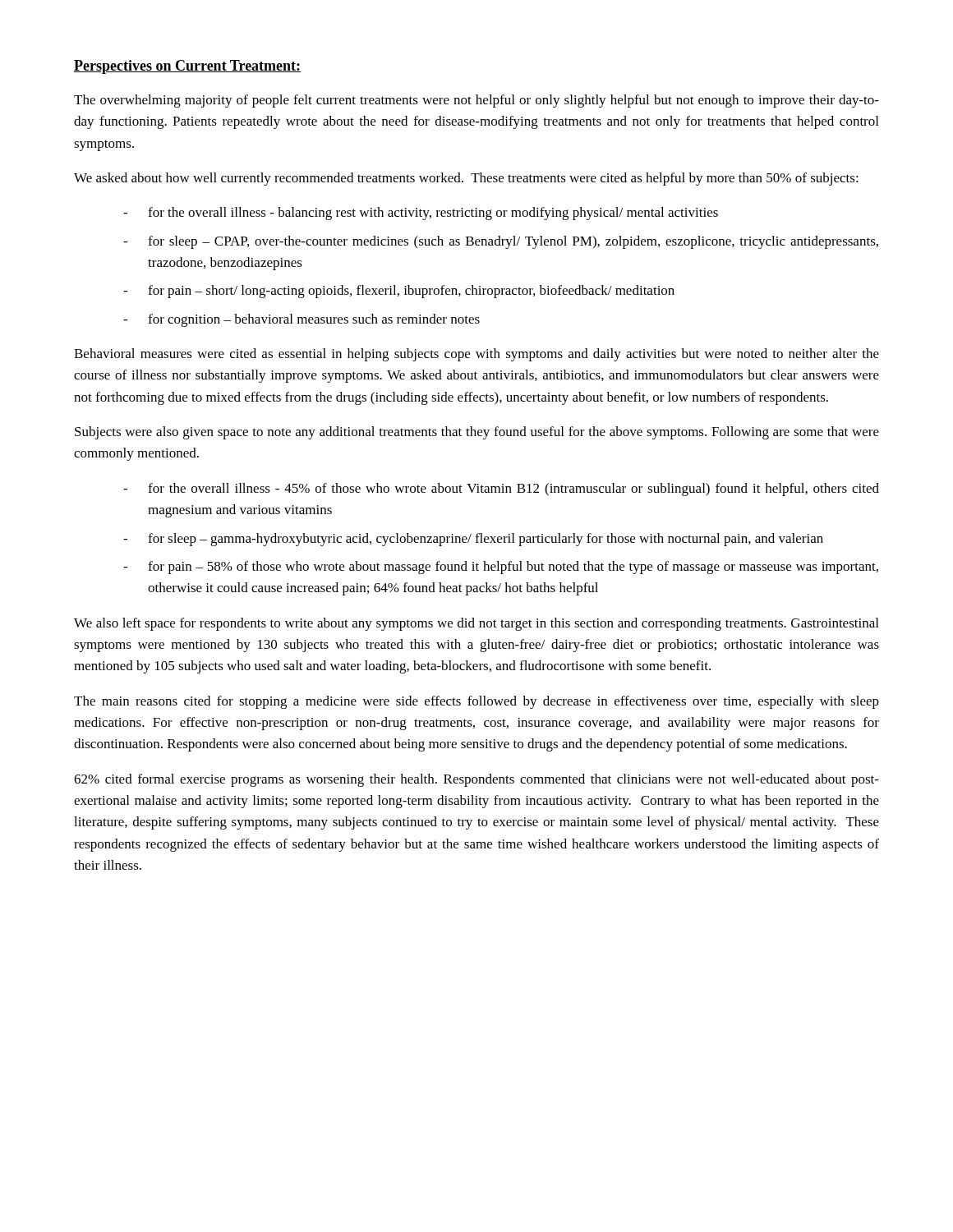Locate the text block that reads "We asked about how well currently recommended treatments"
Viewport: 953px width, 1232px height.
(466, 178)
